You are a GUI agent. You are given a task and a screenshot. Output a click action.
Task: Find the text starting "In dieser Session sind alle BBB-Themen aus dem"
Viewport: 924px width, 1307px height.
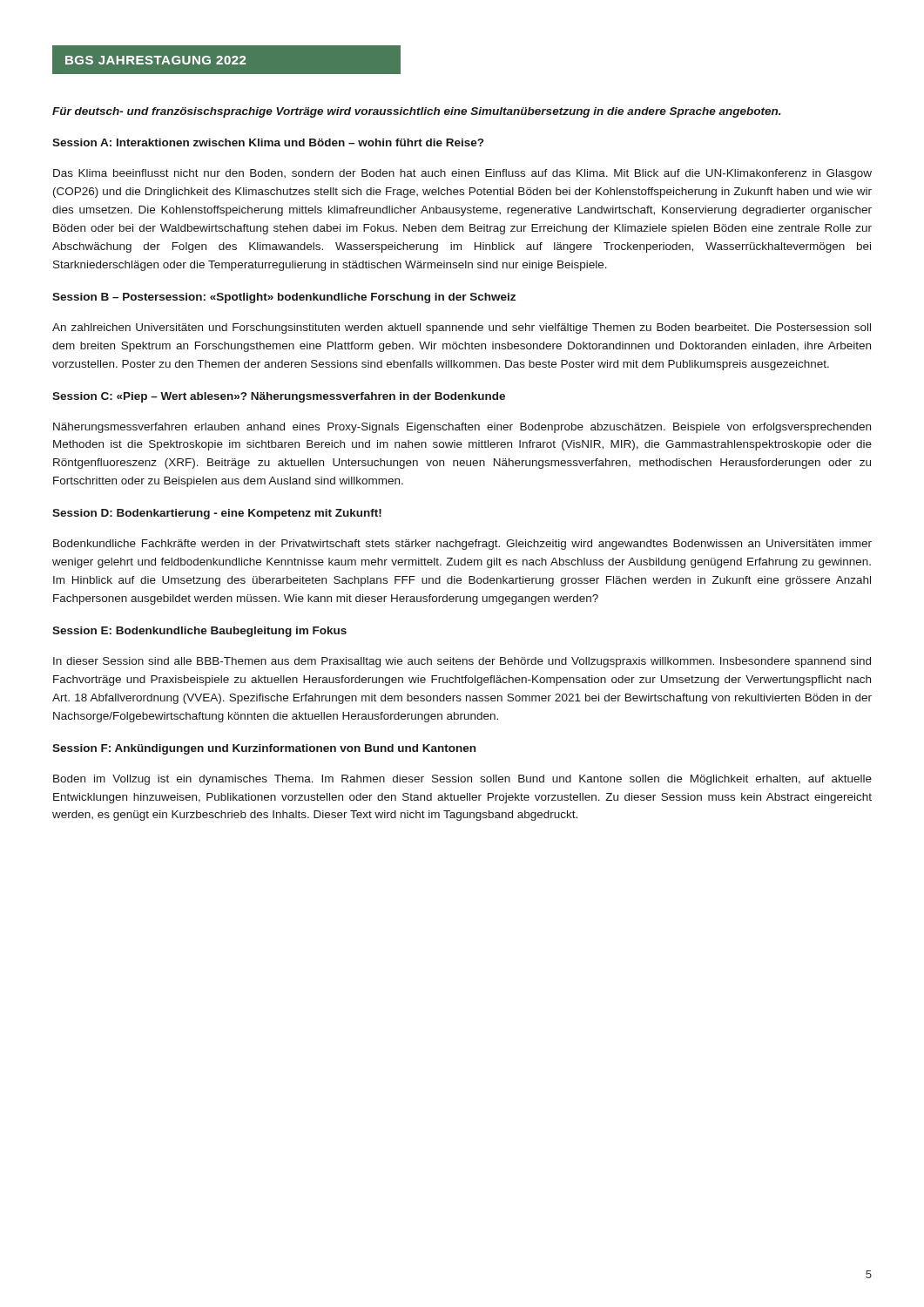[462, 689]
